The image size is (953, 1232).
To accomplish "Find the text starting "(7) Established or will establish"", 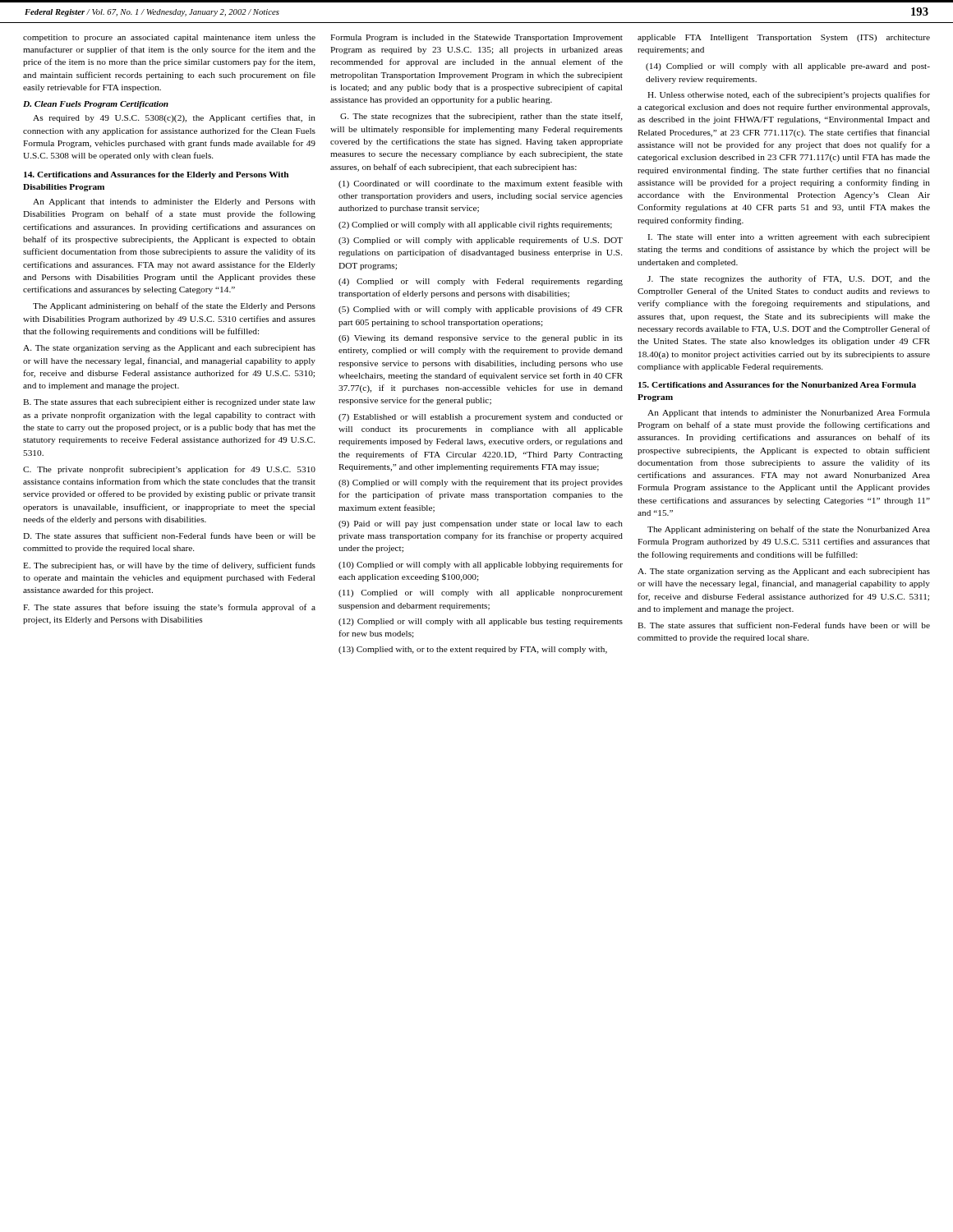I will [x=481, y=442].
